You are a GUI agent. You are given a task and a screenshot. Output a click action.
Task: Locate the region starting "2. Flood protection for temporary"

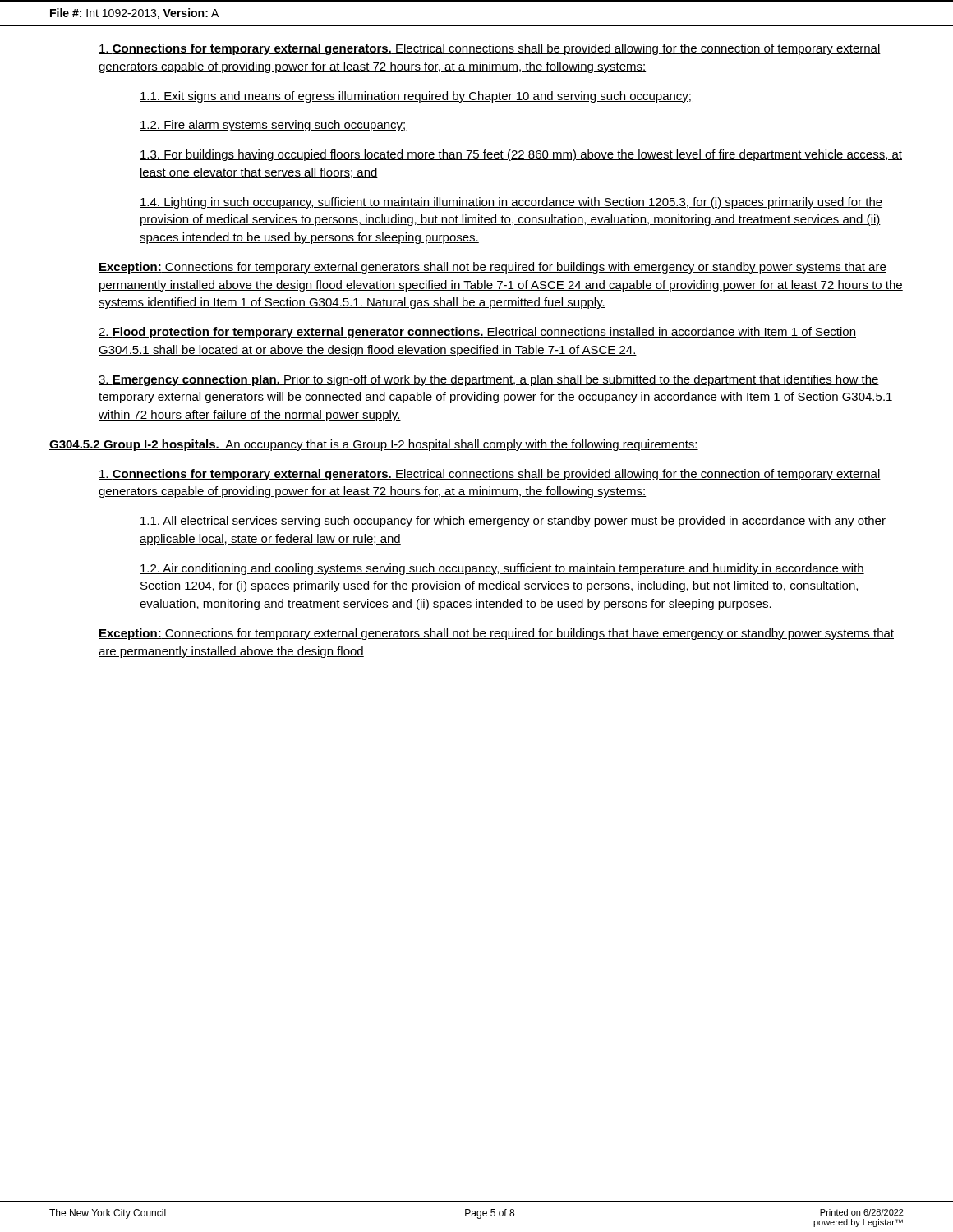coord(477,340)
